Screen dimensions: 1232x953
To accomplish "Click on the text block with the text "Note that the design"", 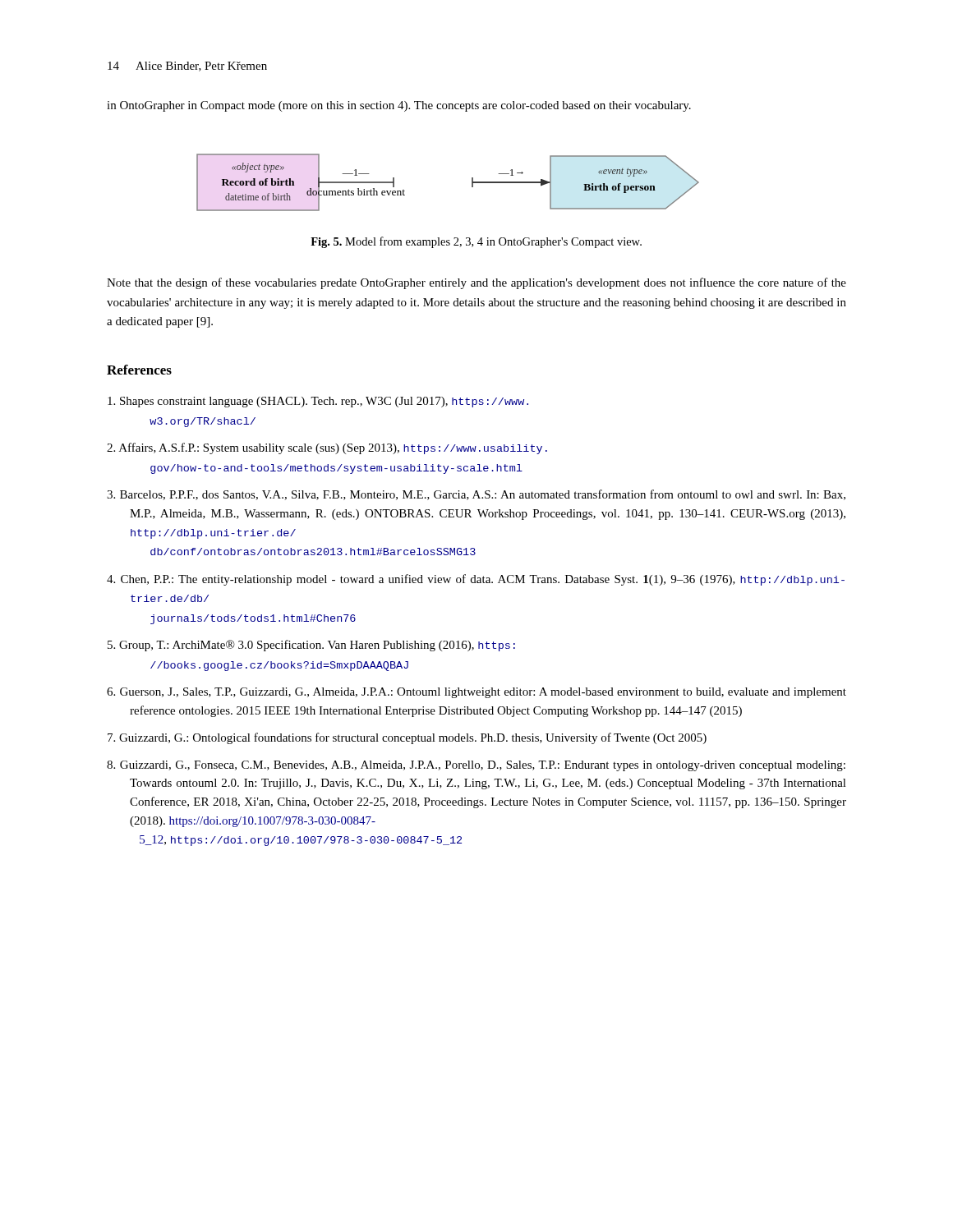I will coord(476,302).
